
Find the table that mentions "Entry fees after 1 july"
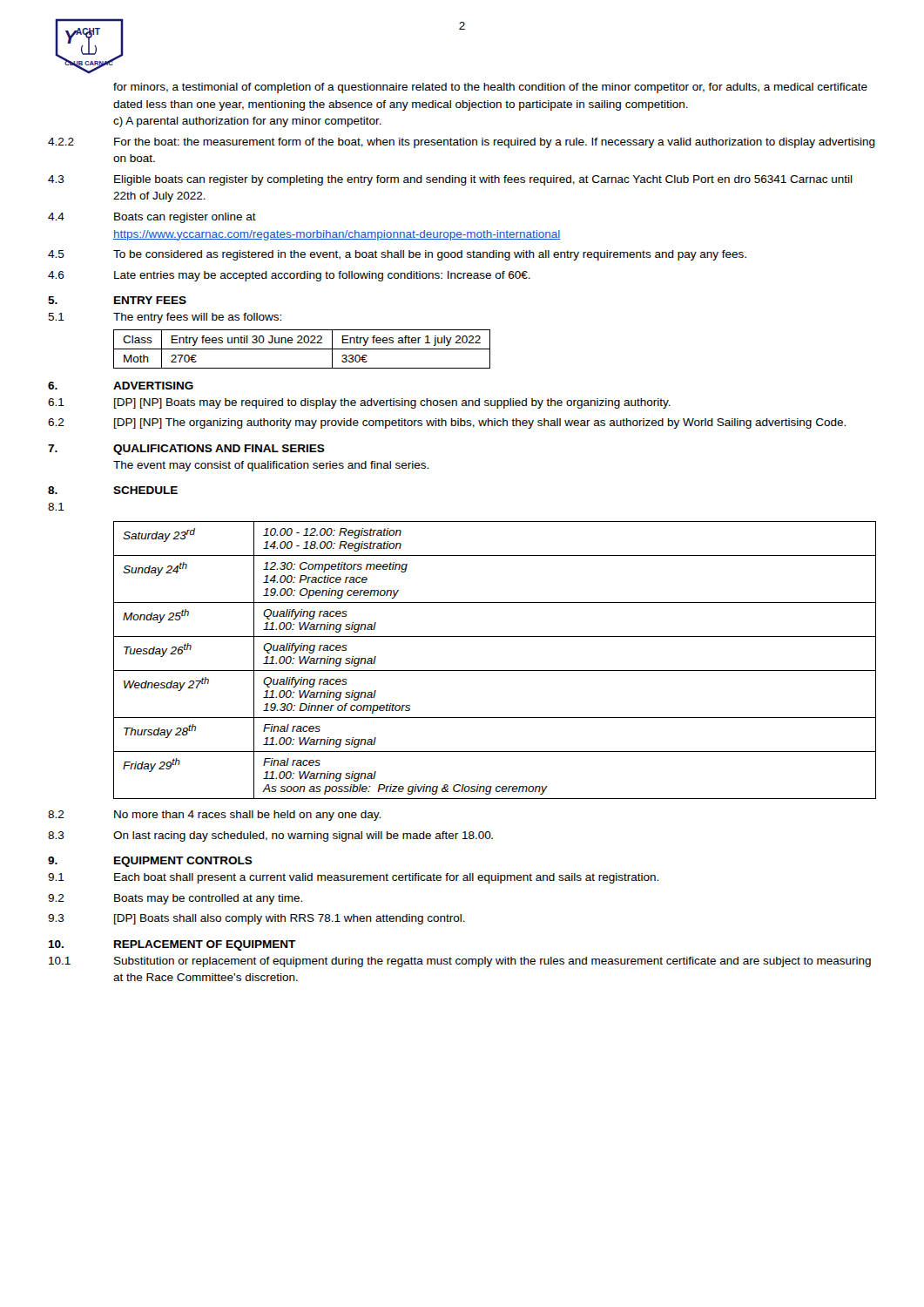462,349
